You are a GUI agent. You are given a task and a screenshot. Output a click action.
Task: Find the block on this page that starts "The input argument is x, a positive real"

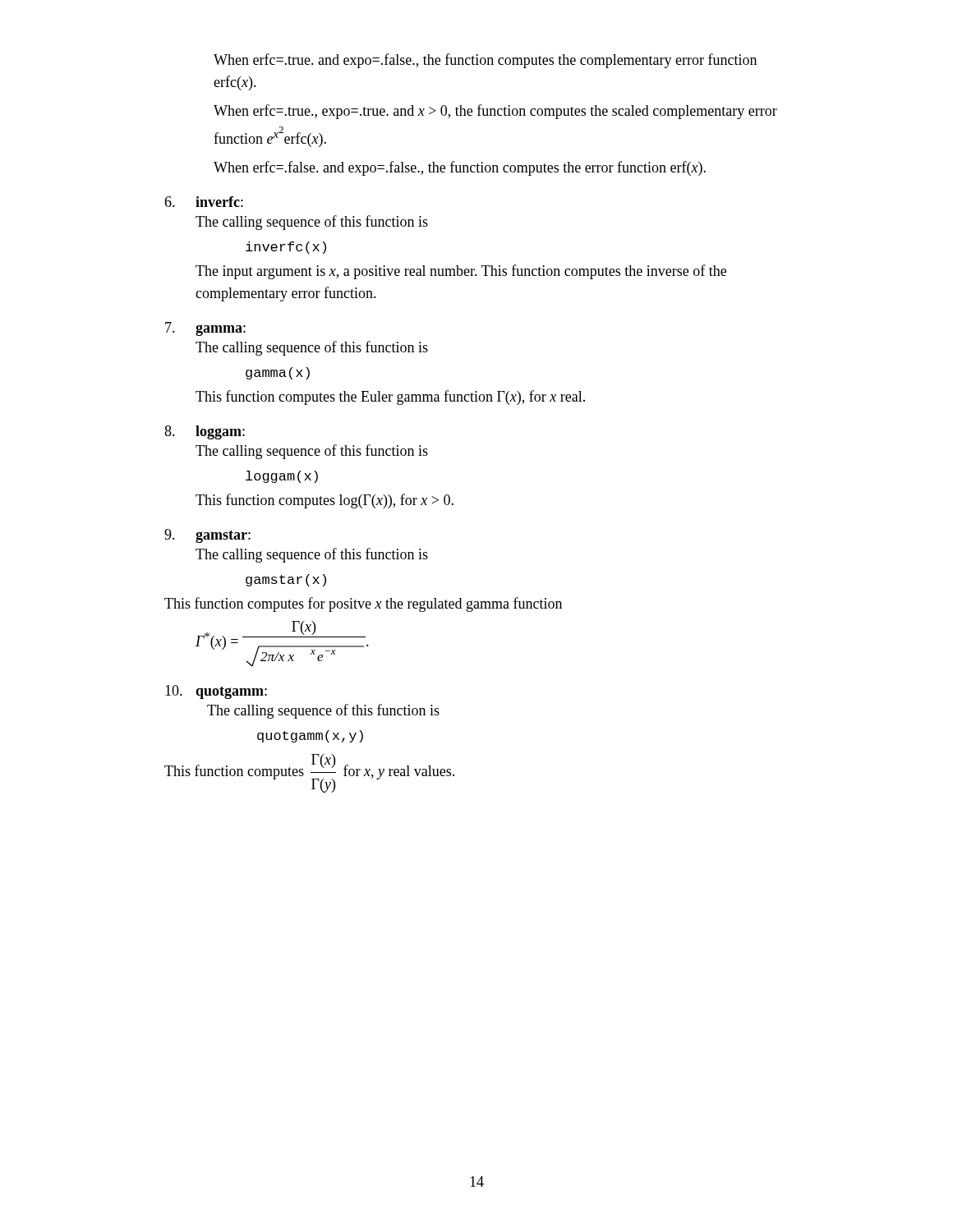pos(461,282)
